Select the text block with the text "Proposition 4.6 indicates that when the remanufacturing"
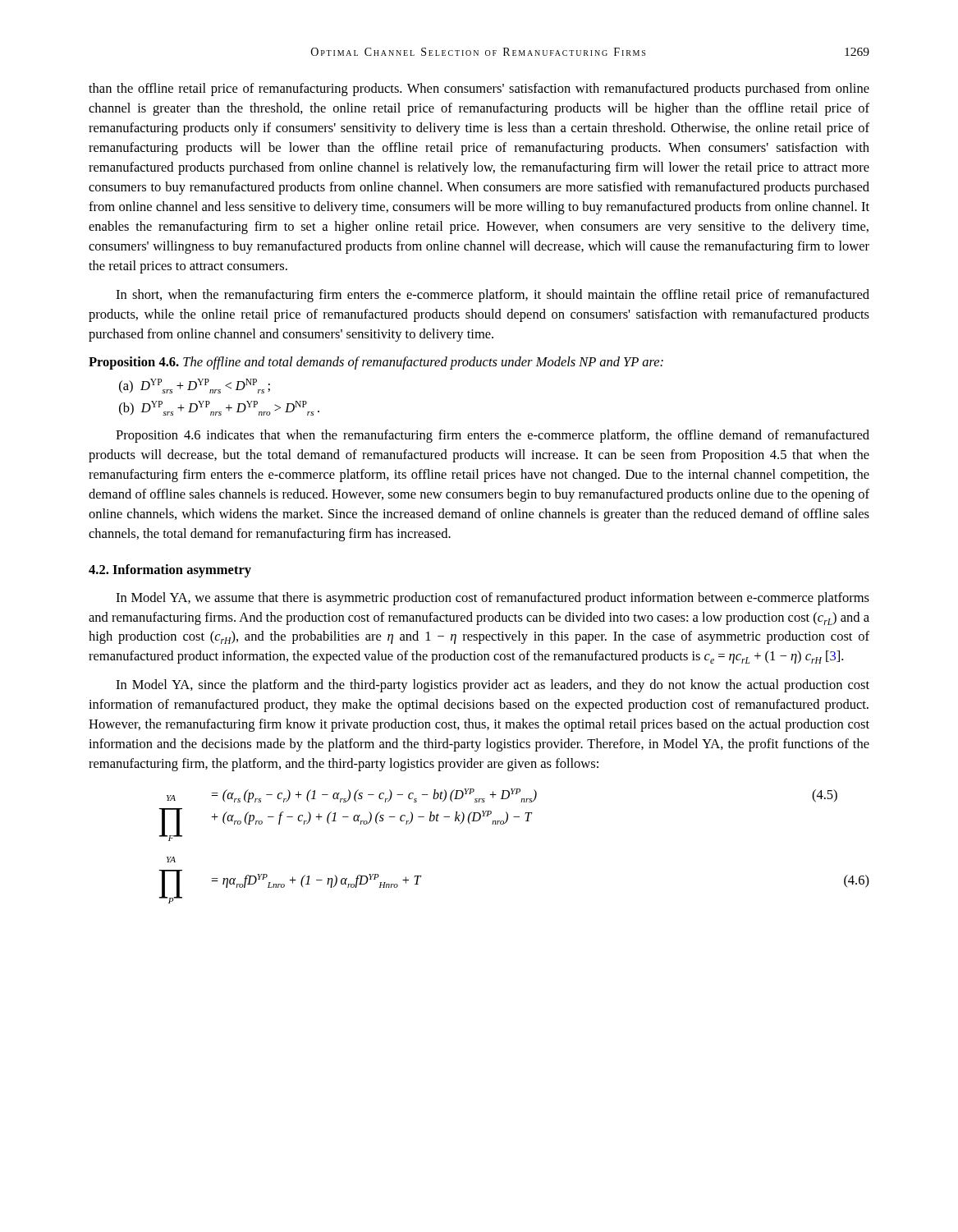 [479, 484]
